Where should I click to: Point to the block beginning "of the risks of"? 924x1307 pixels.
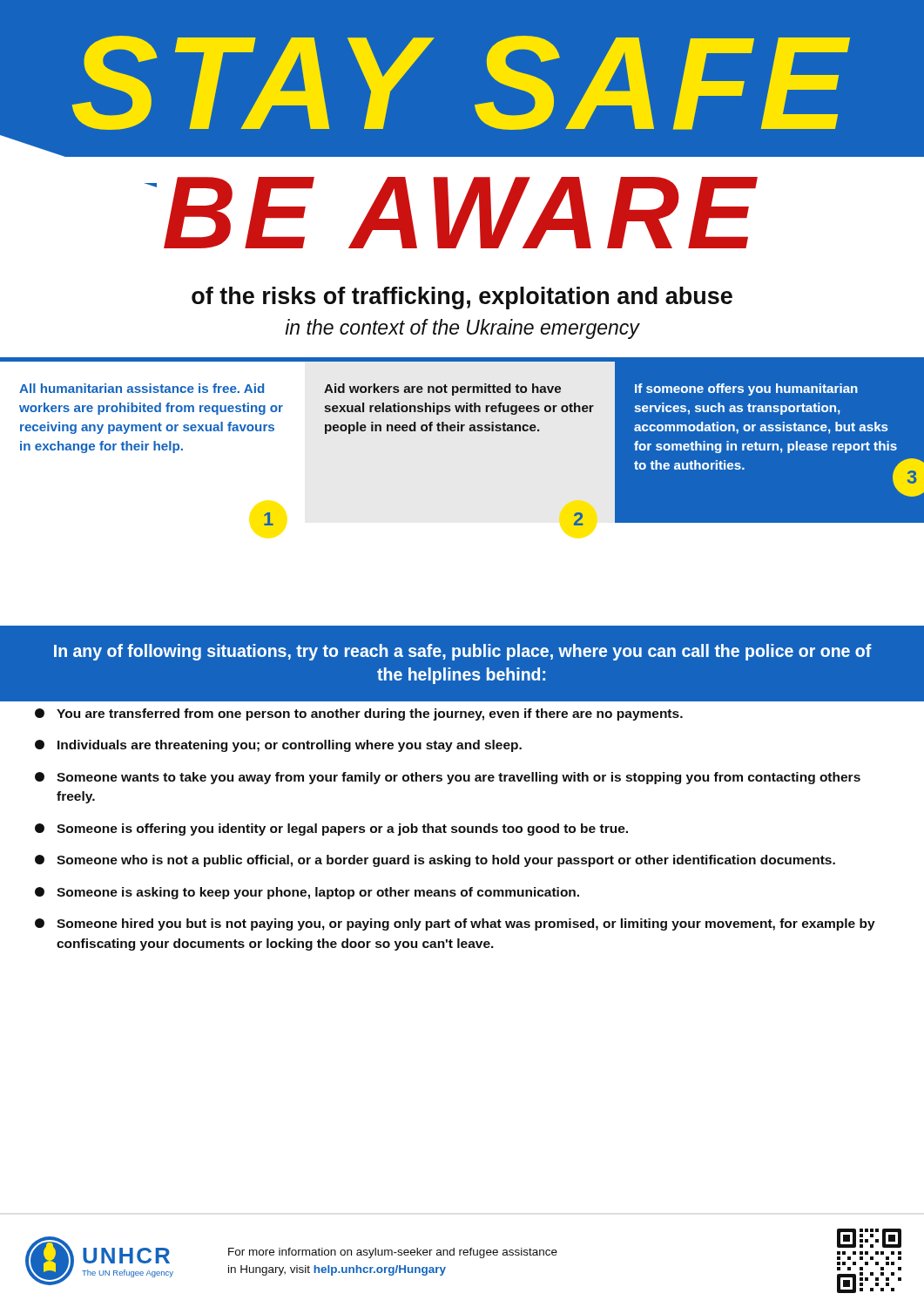(x=462, y=297)
